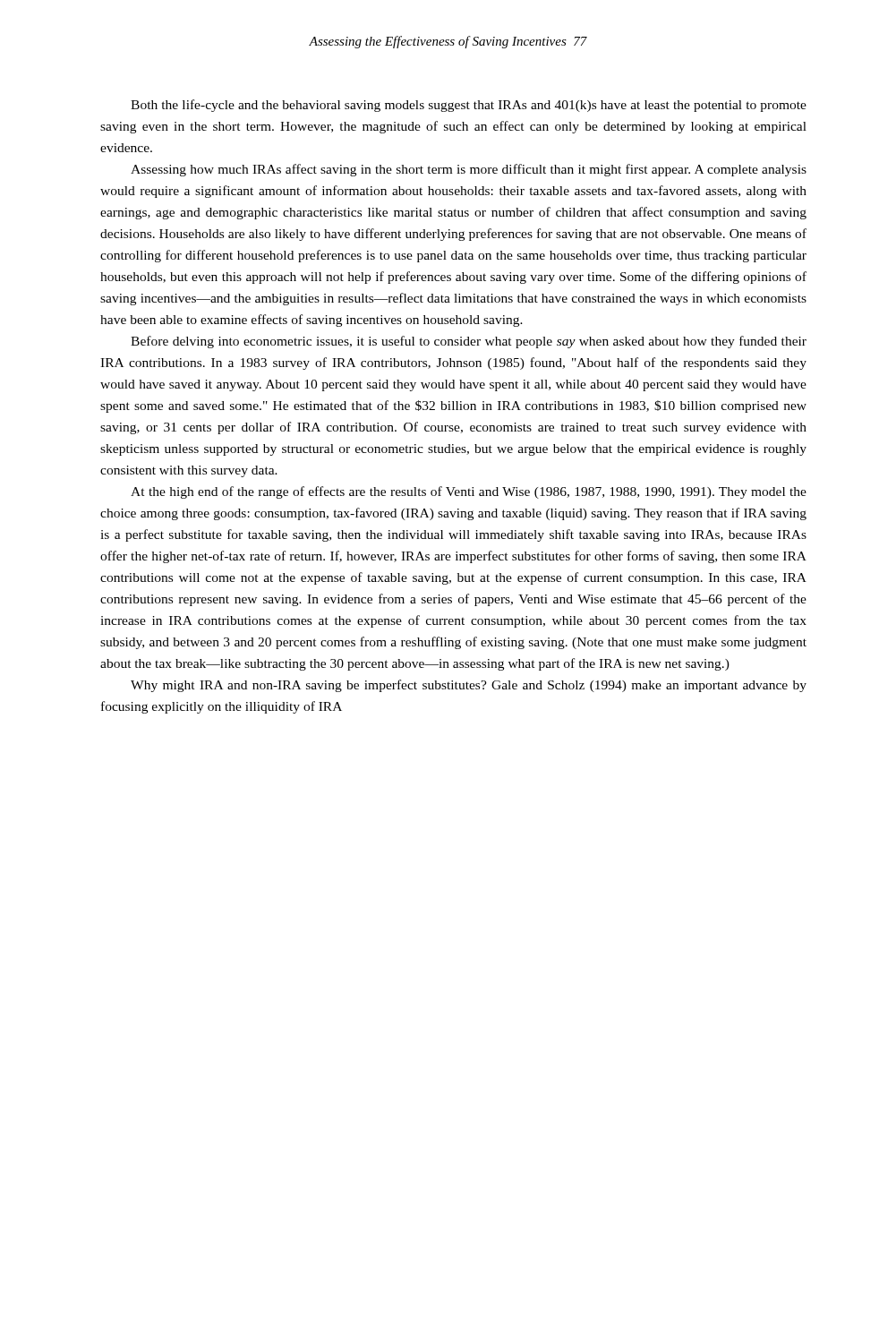Point to the block beginning "Before delving into econometric issues, it is"
This screenshot has width=896, height=1343.
(453, 406)
